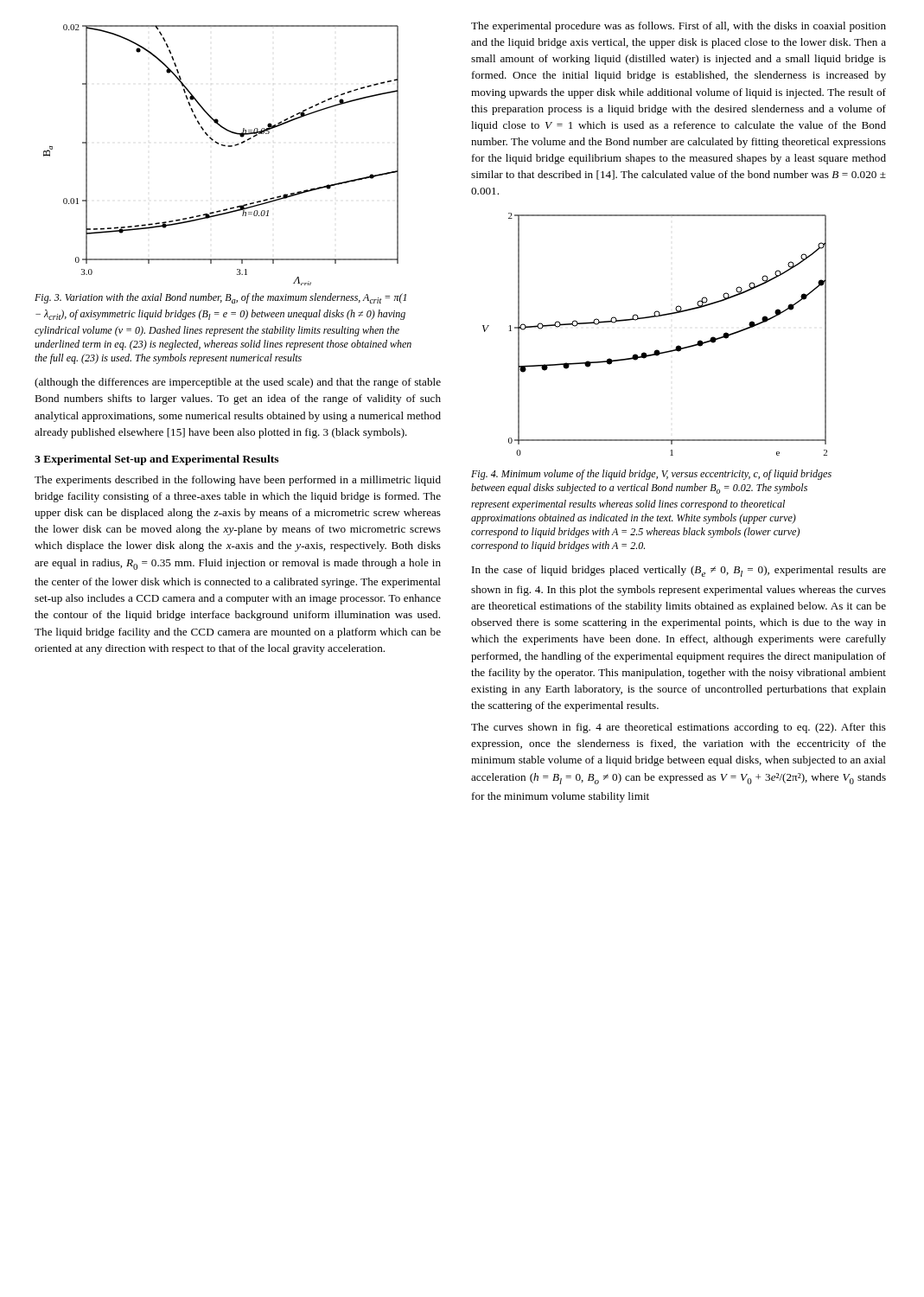Click on the caption that reads "Fig. 4. Minimum volume of the liquid"

click(x=651, y=510)
